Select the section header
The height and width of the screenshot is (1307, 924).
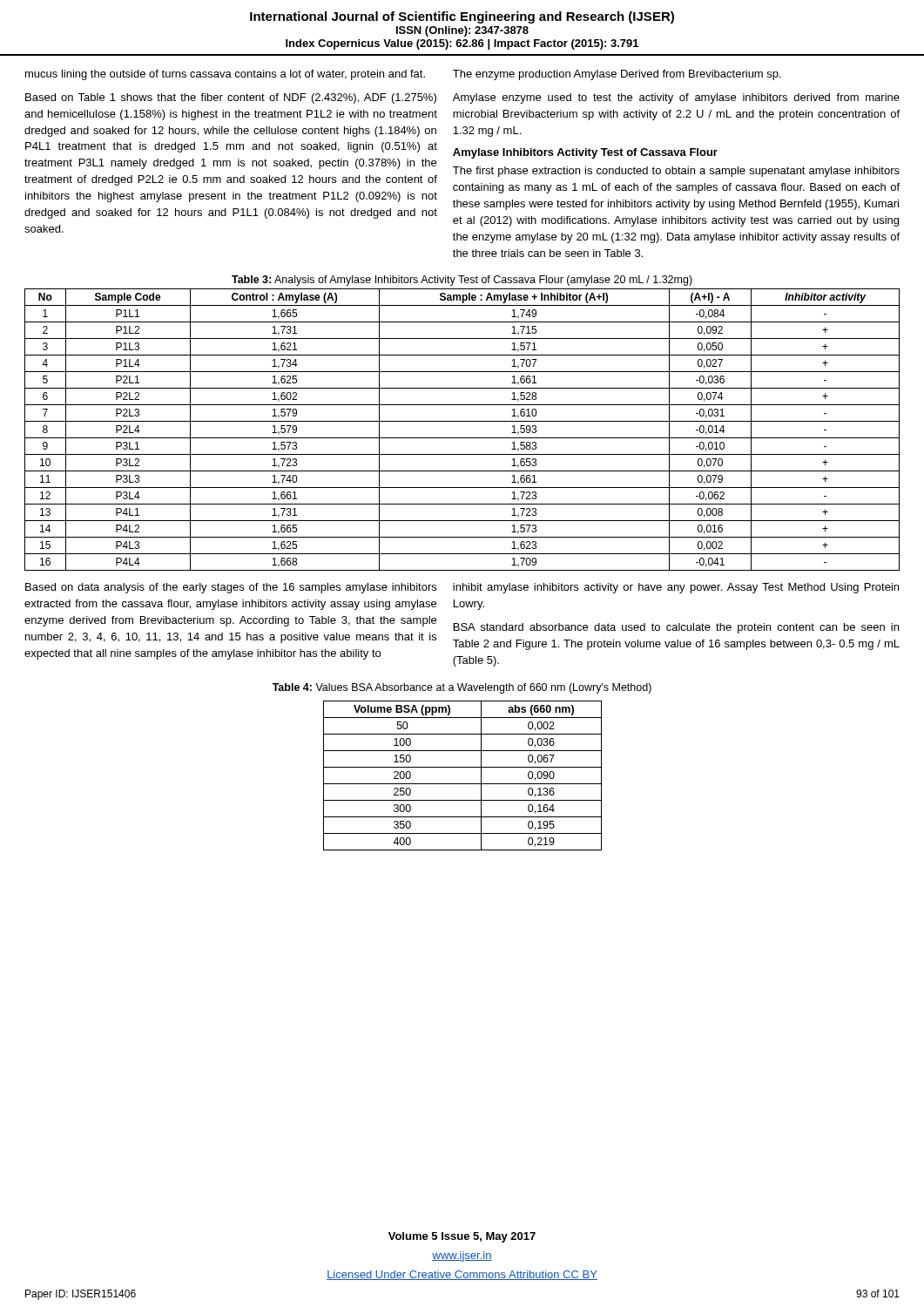(585, 152)
